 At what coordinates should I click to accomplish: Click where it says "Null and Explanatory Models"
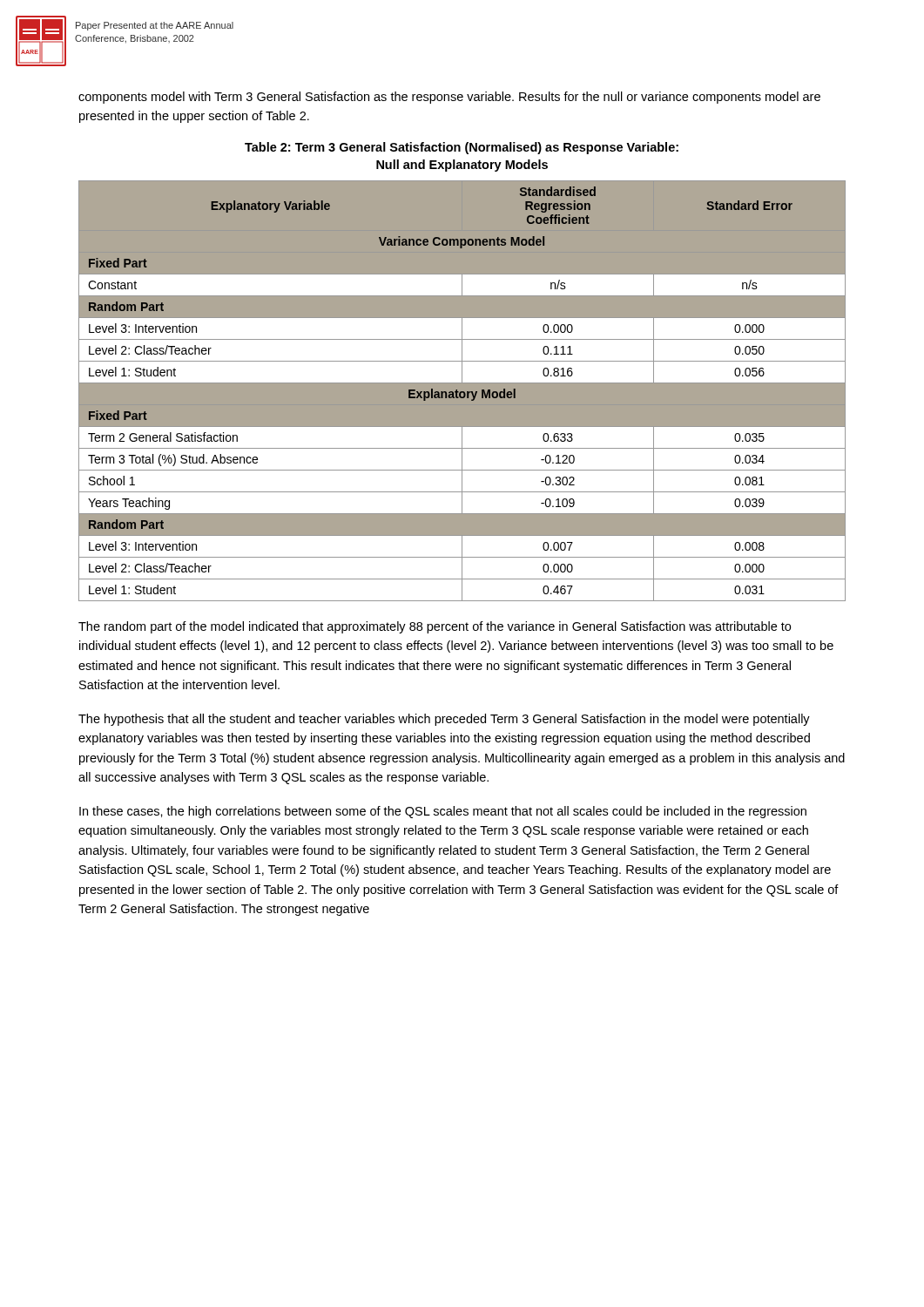pyautogui.click(x=462, y=165)
